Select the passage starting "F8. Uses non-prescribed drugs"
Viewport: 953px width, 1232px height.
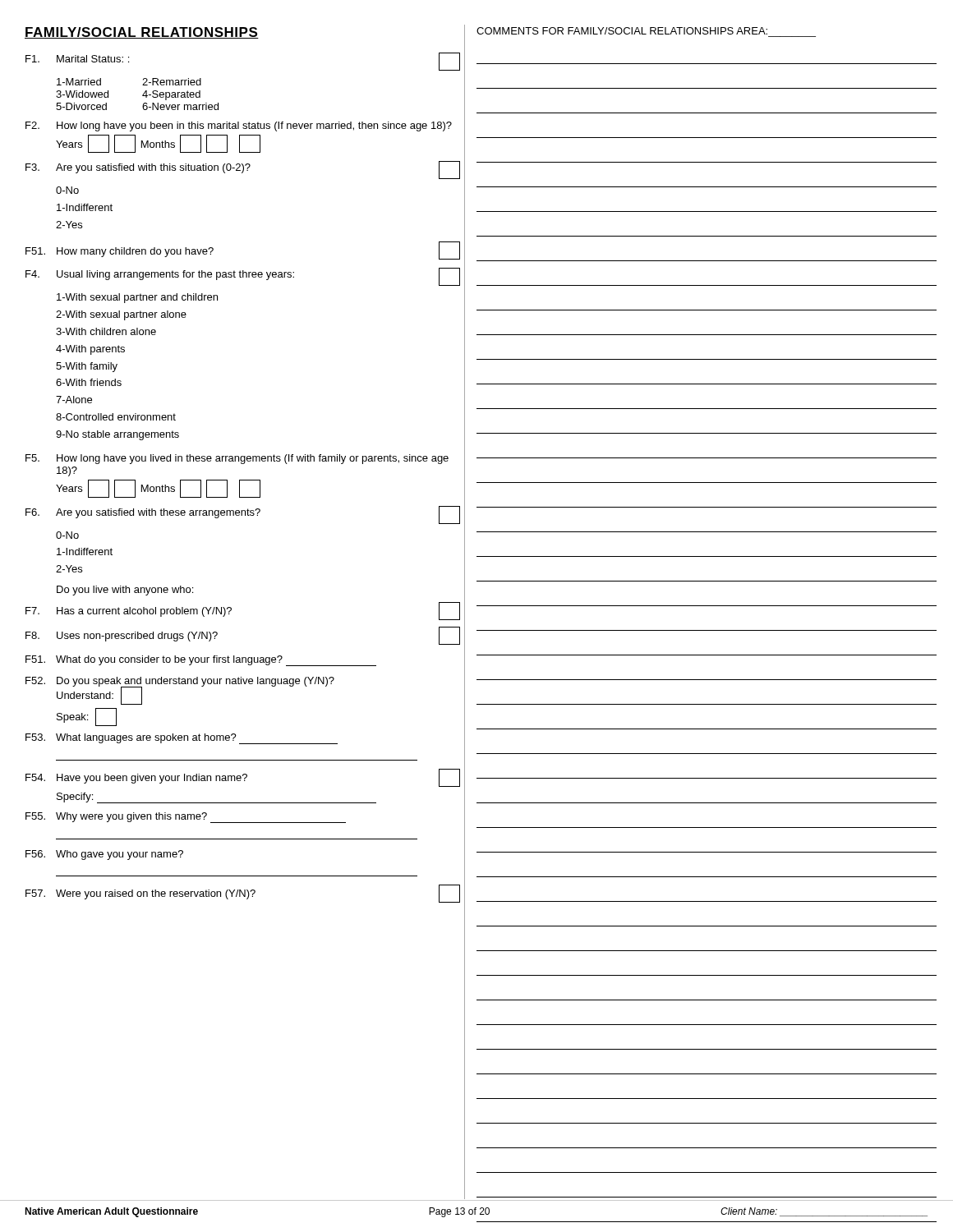coord(106,635)
